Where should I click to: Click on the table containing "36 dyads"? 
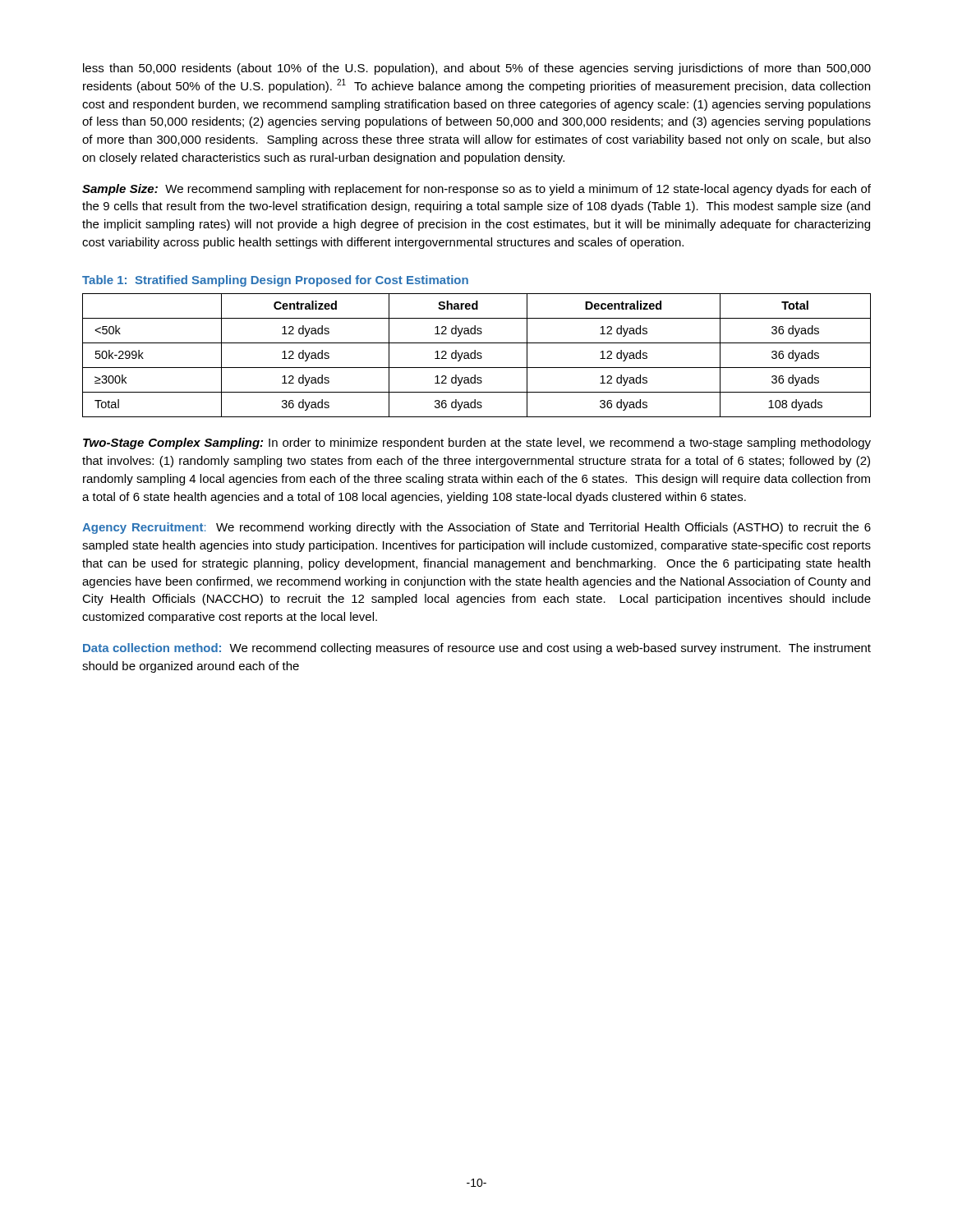point(476,355)
